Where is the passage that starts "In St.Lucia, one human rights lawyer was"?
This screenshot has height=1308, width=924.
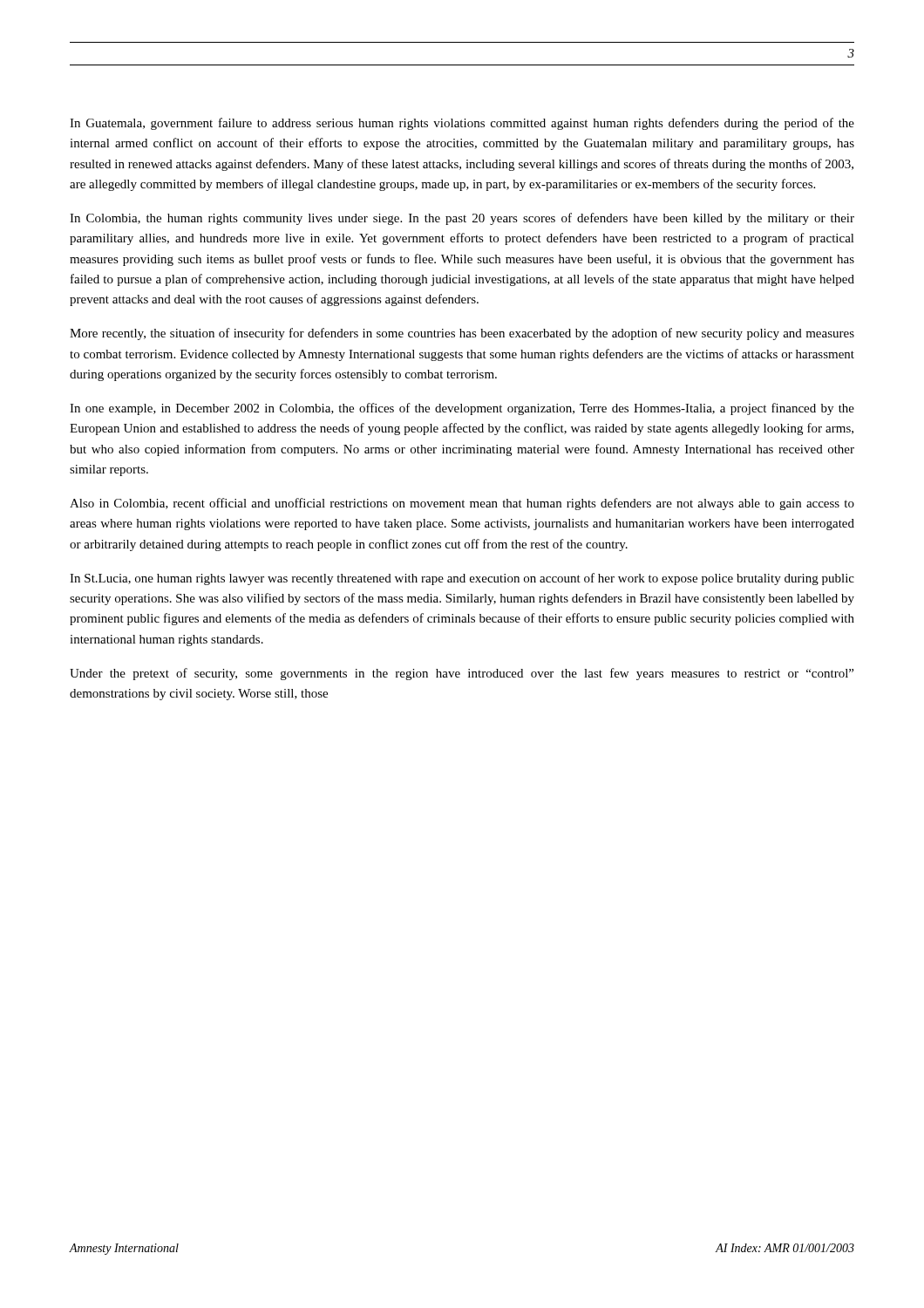point(462,608)
